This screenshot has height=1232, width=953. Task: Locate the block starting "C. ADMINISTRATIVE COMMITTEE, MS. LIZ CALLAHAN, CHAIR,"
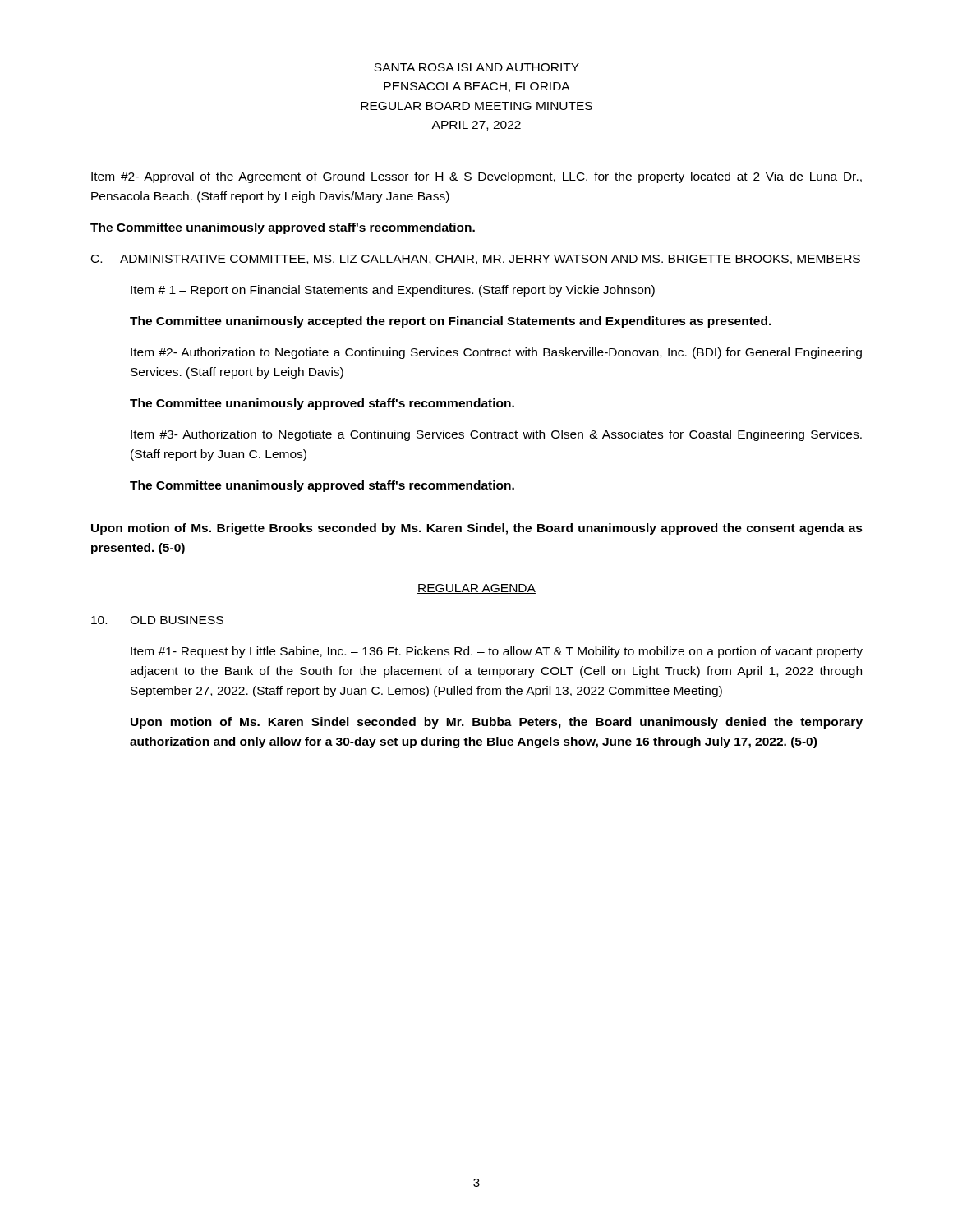pyautogui.click(x=476, y=259)
